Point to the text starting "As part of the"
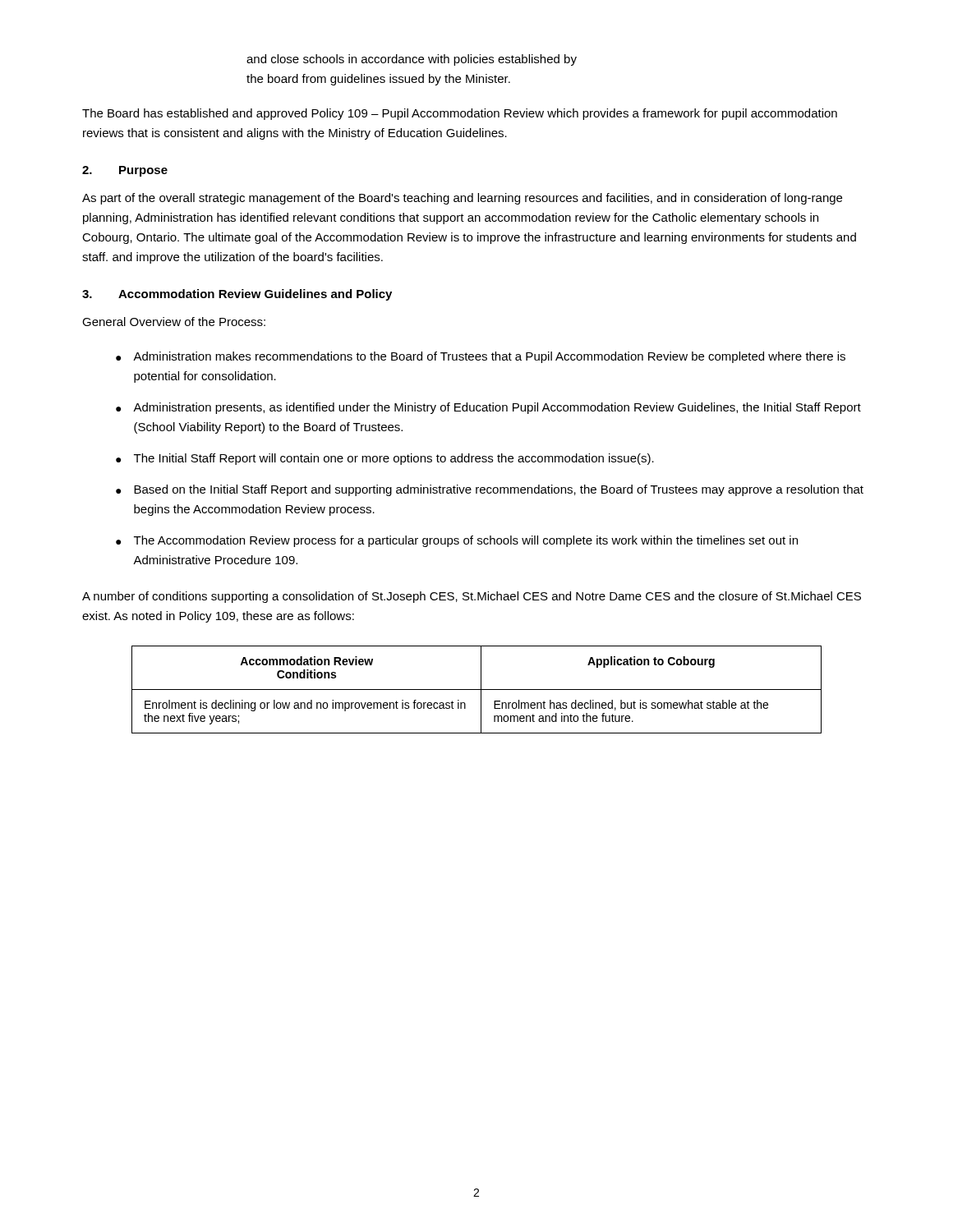The height and width of the screenshot is (1232, 953). click(x=469, y=227)
